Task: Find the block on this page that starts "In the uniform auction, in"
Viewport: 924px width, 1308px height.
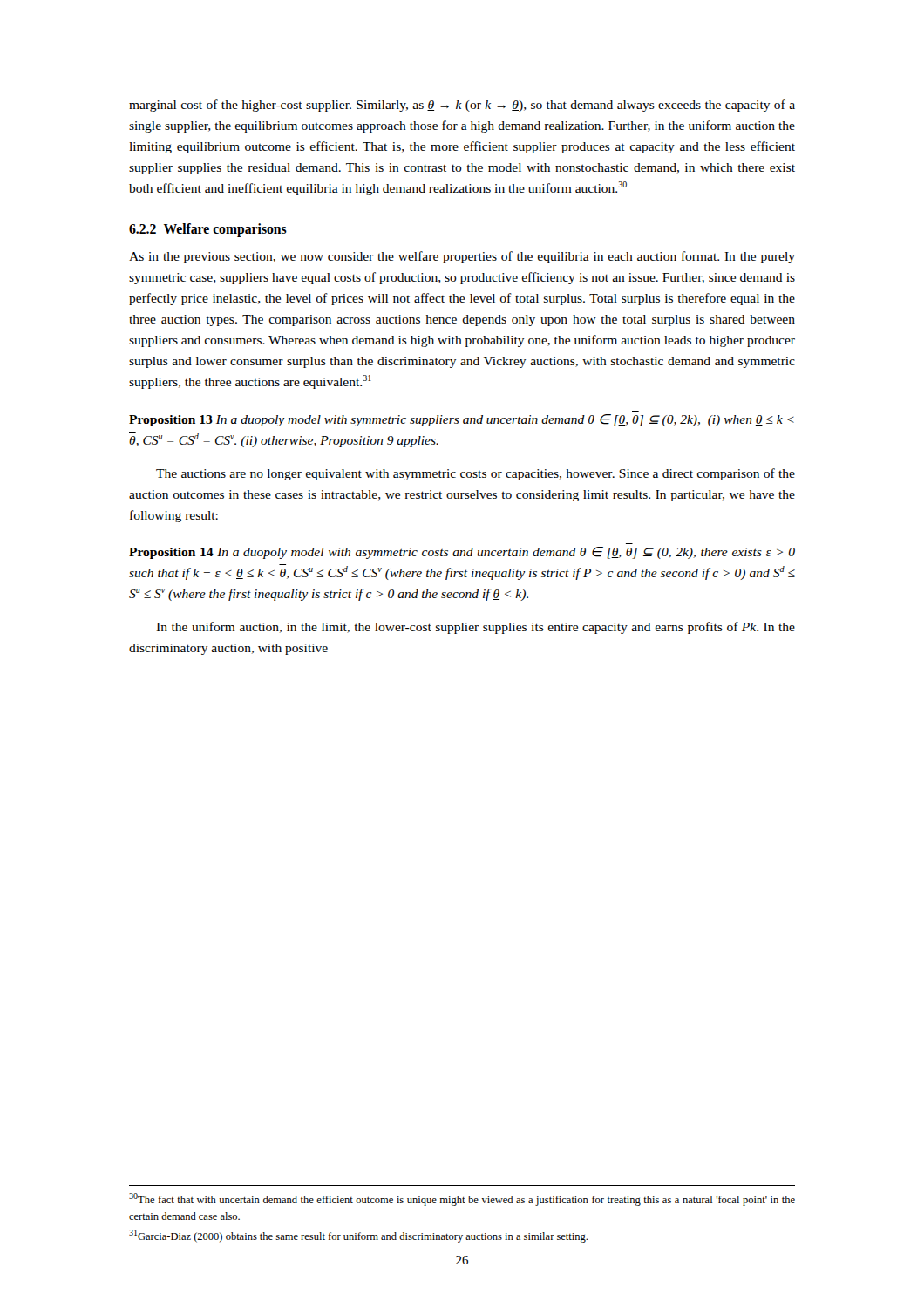Action: pos(462,637)
